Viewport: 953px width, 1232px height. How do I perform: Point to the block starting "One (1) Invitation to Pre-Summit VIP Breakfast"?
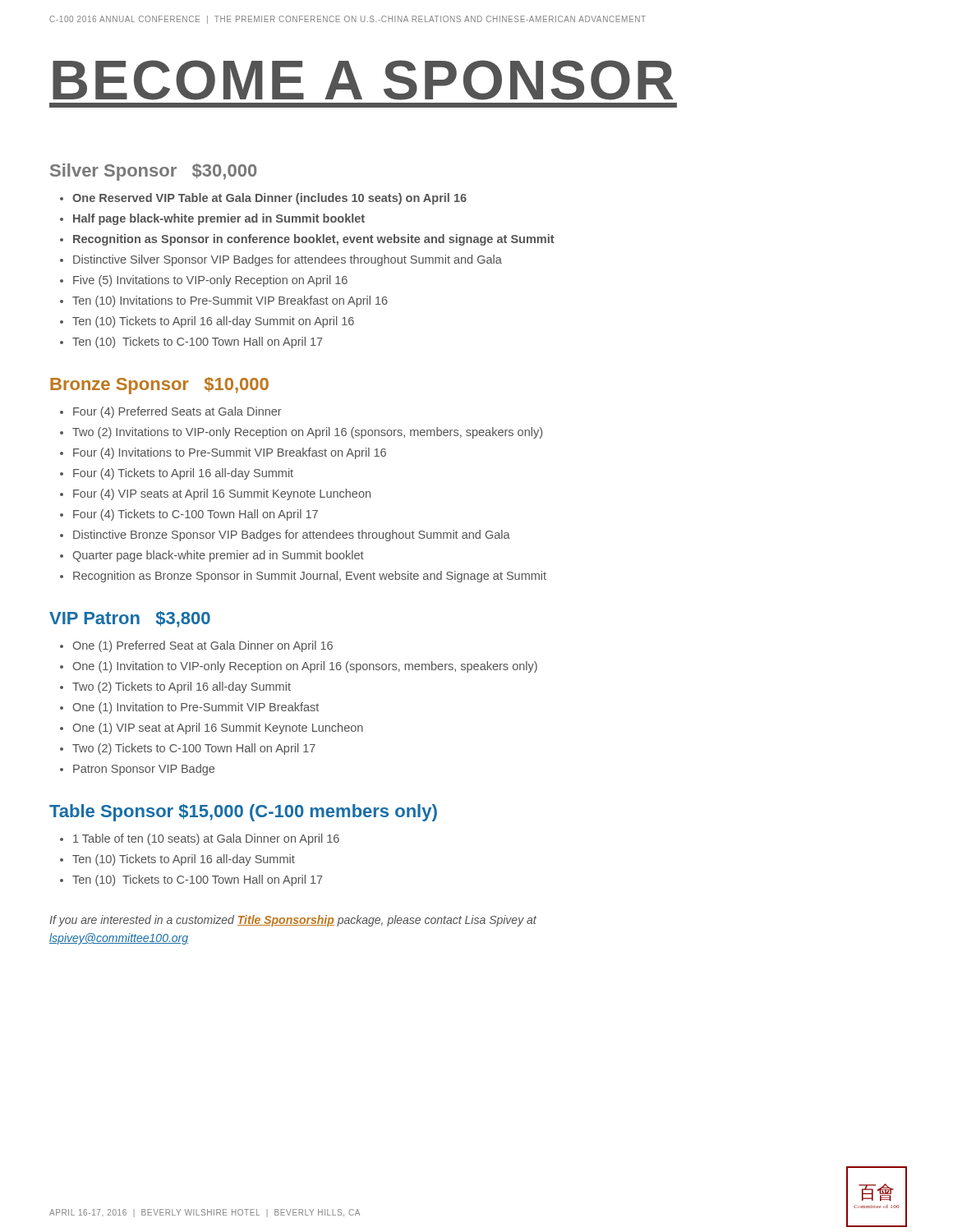[196, 707]
